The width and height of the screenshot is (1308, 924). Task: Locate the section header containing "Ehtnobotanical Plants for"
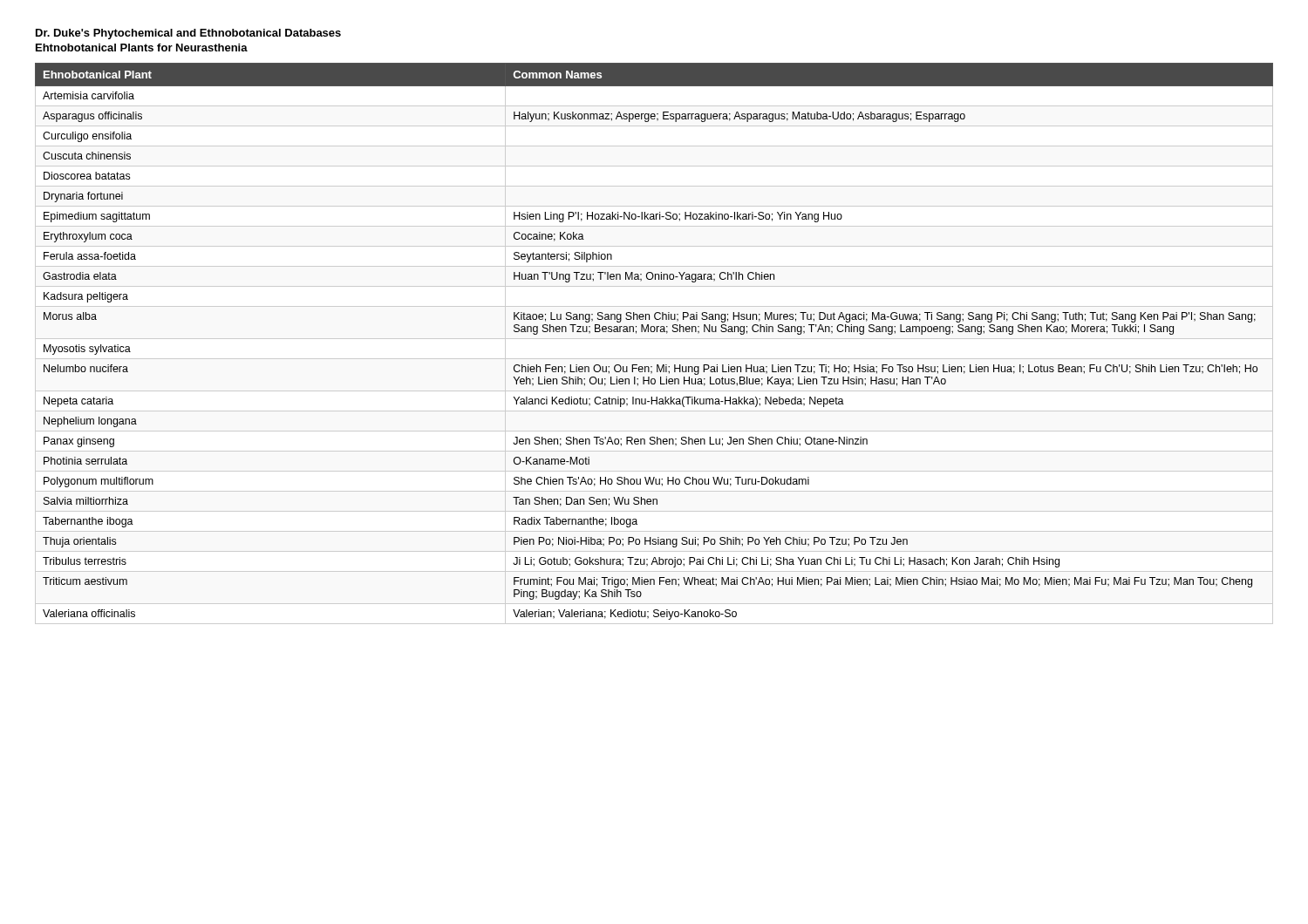141,47
